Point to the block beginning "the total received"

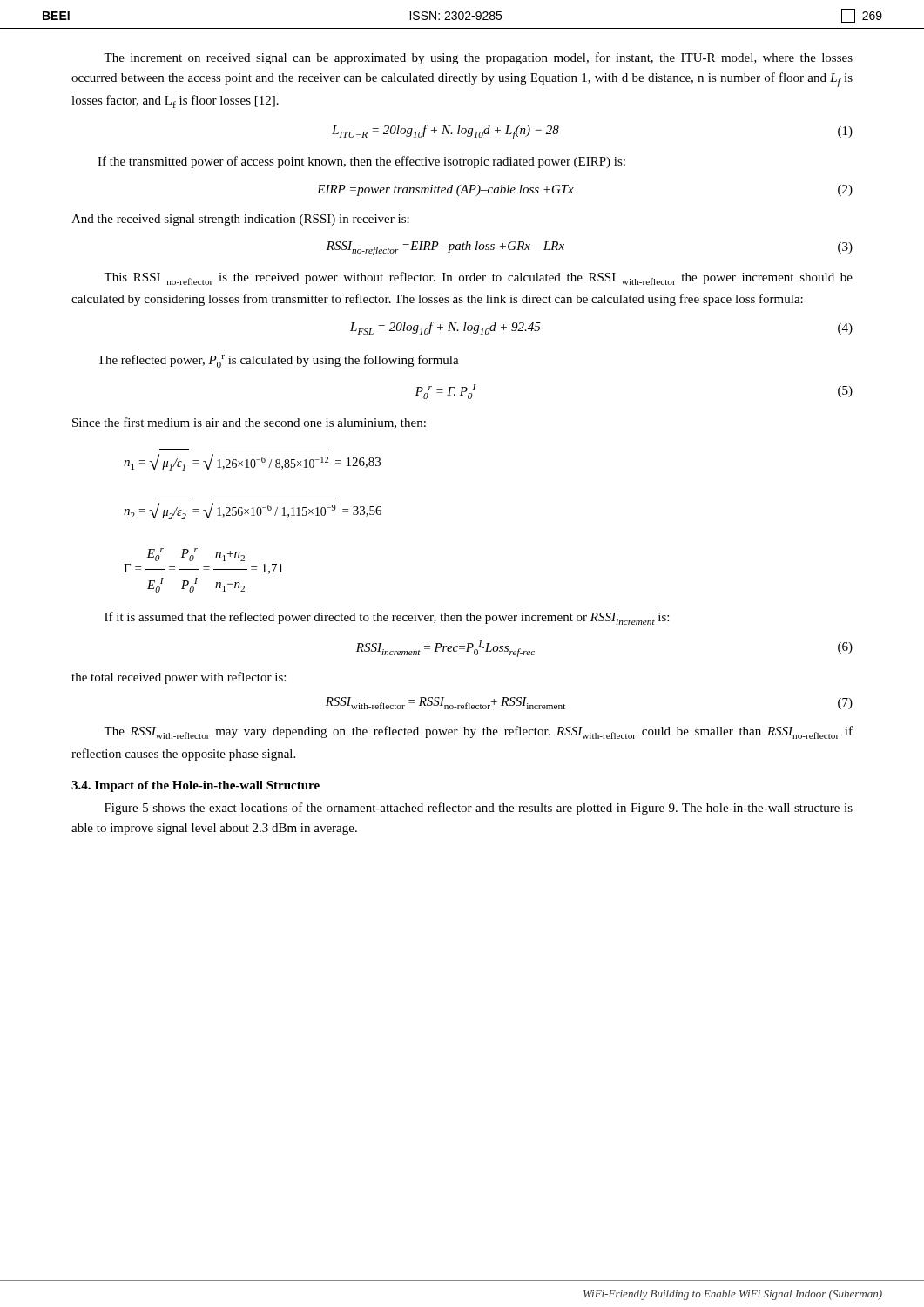coord(179,677)
